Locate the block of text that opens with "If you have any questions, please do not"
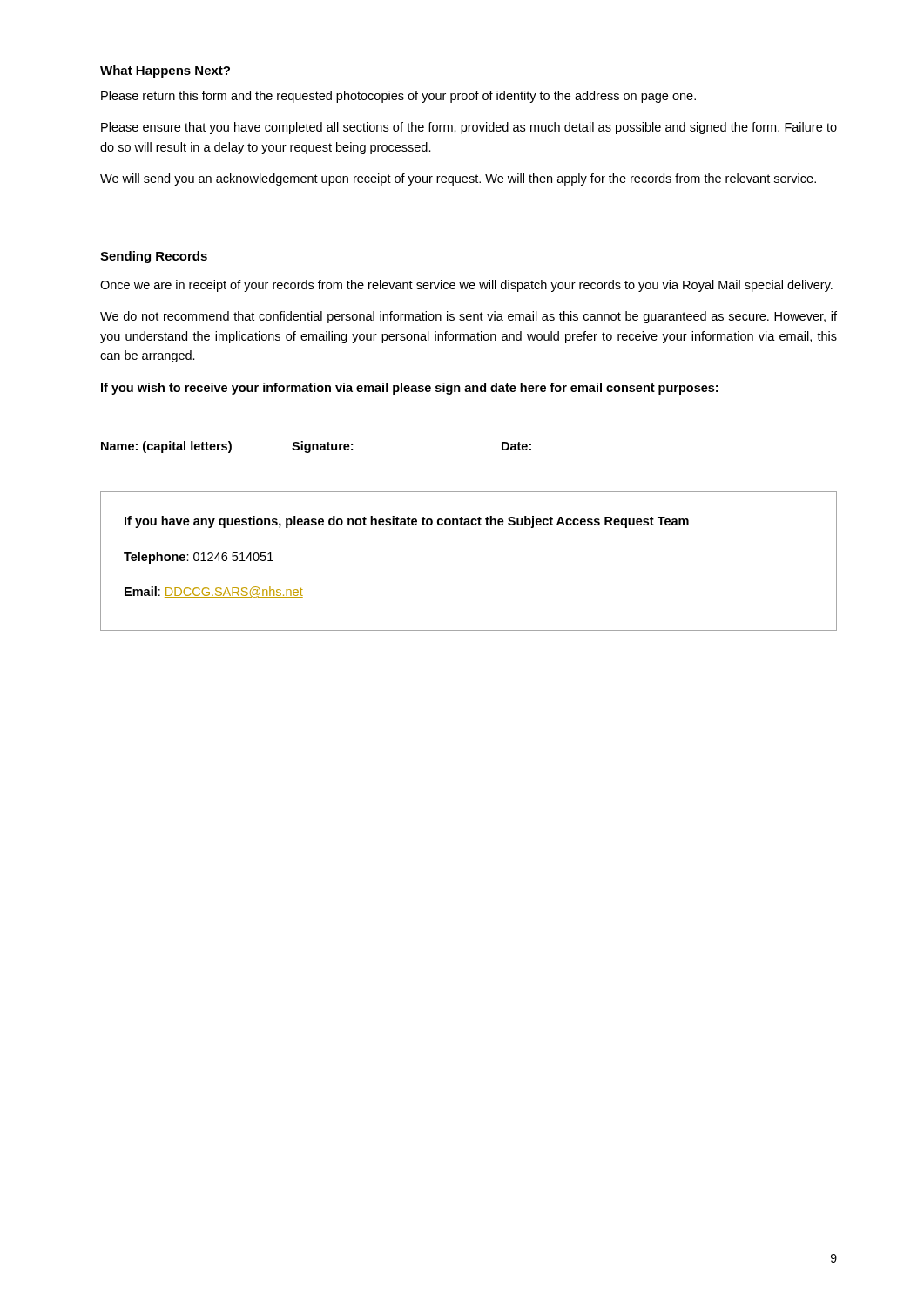Viewport: 924px width, 1307px height. [x=407, y=522]
